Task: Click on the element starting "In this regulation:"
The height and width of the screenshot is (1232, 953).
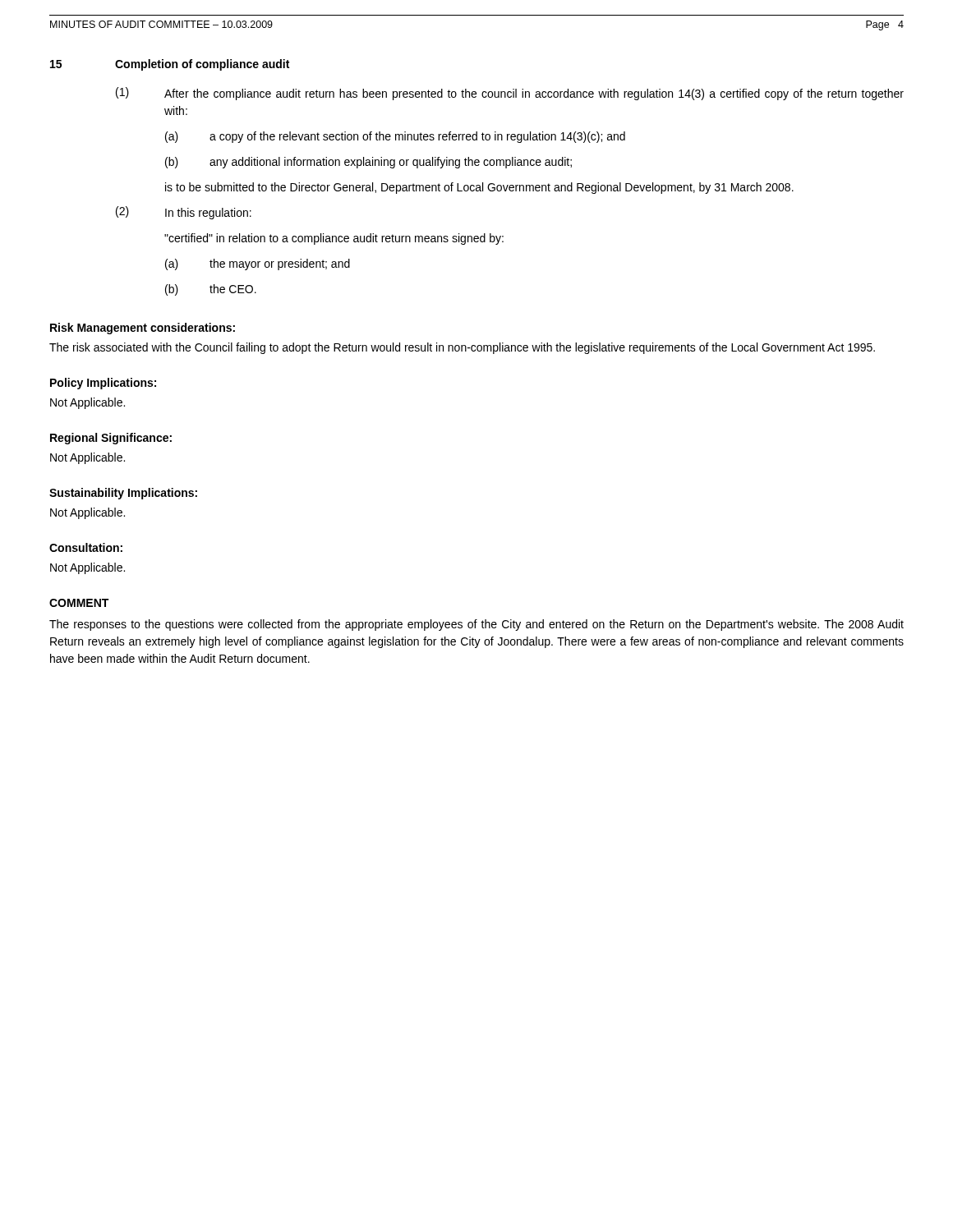Action: pos(208,213)
